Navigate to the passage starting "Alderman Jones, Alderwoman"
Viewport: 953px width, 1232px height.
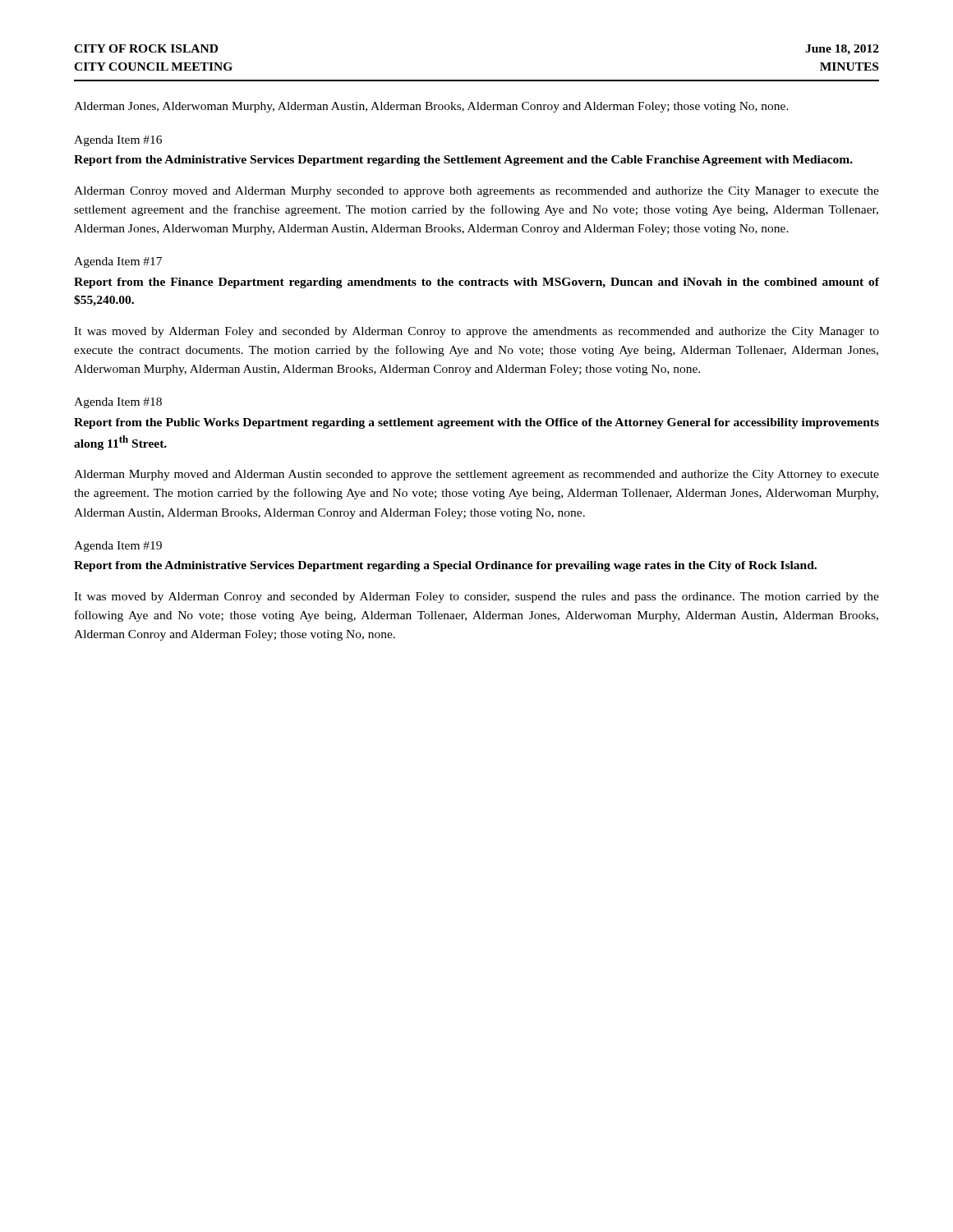coord(431,106)
